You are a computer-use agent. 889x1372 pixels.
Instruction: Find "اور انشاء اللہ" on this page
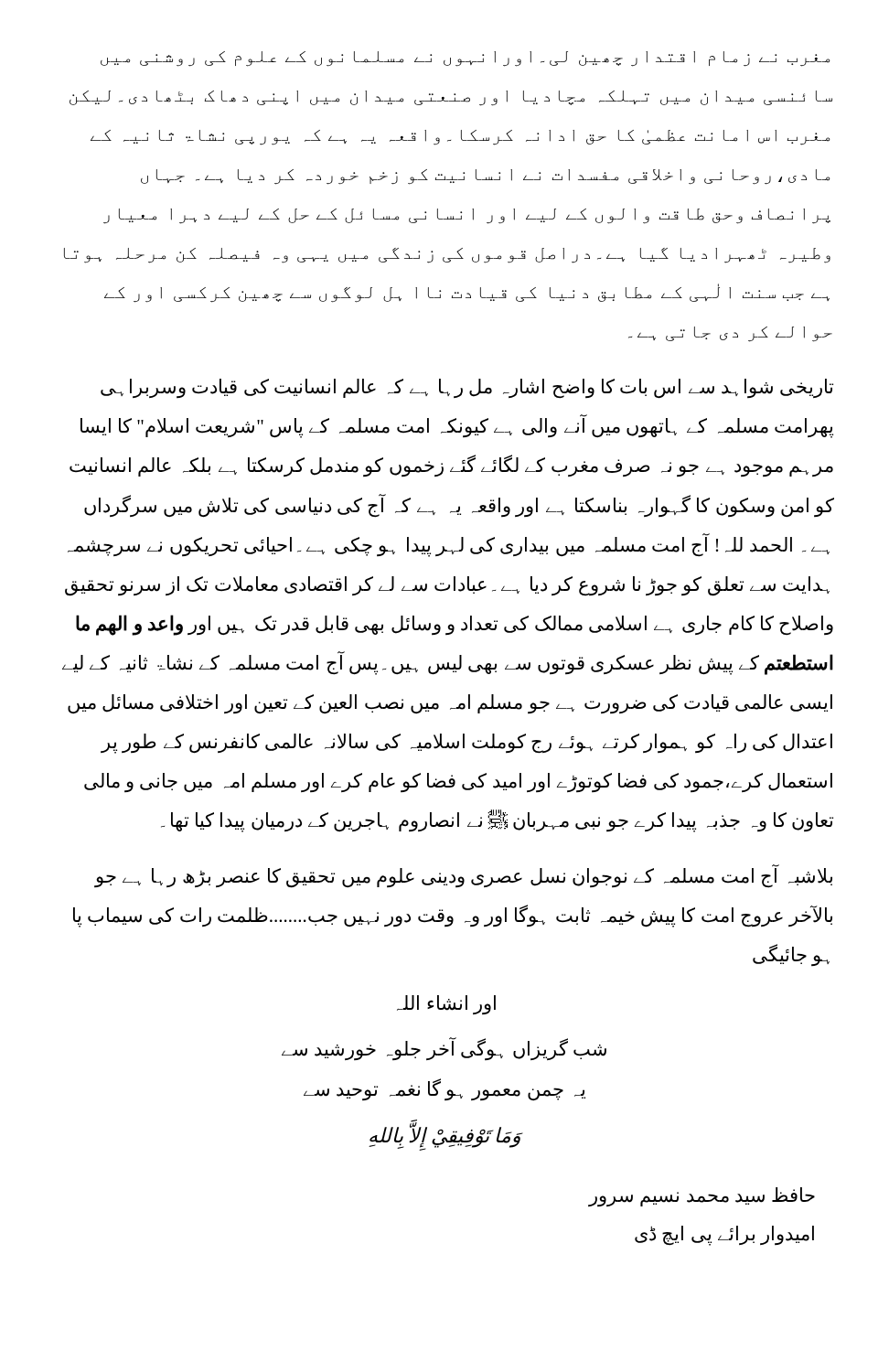[x=444, y=1003]
